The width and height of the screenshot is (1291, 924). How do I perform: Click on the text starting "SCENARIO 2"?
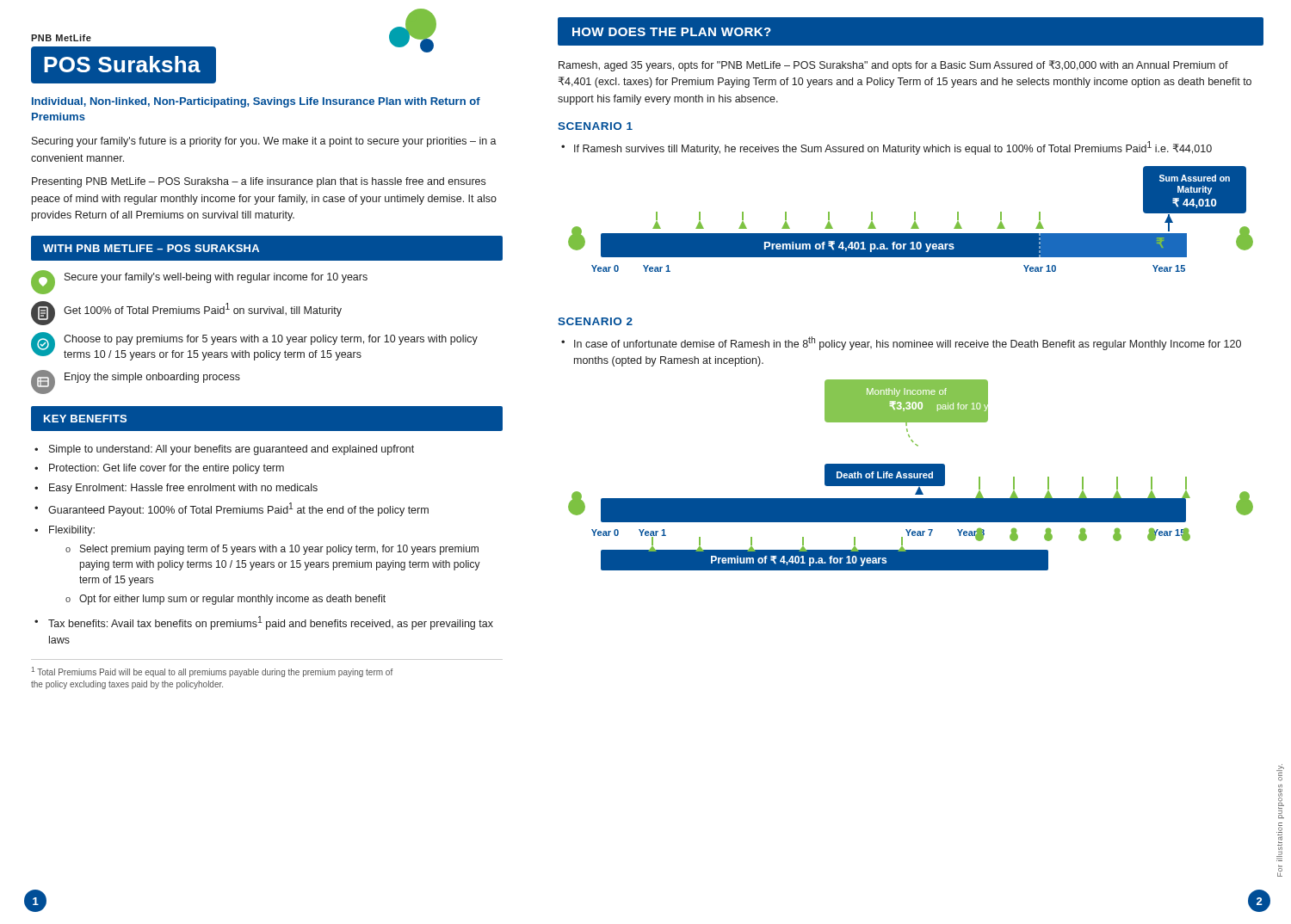595,321
